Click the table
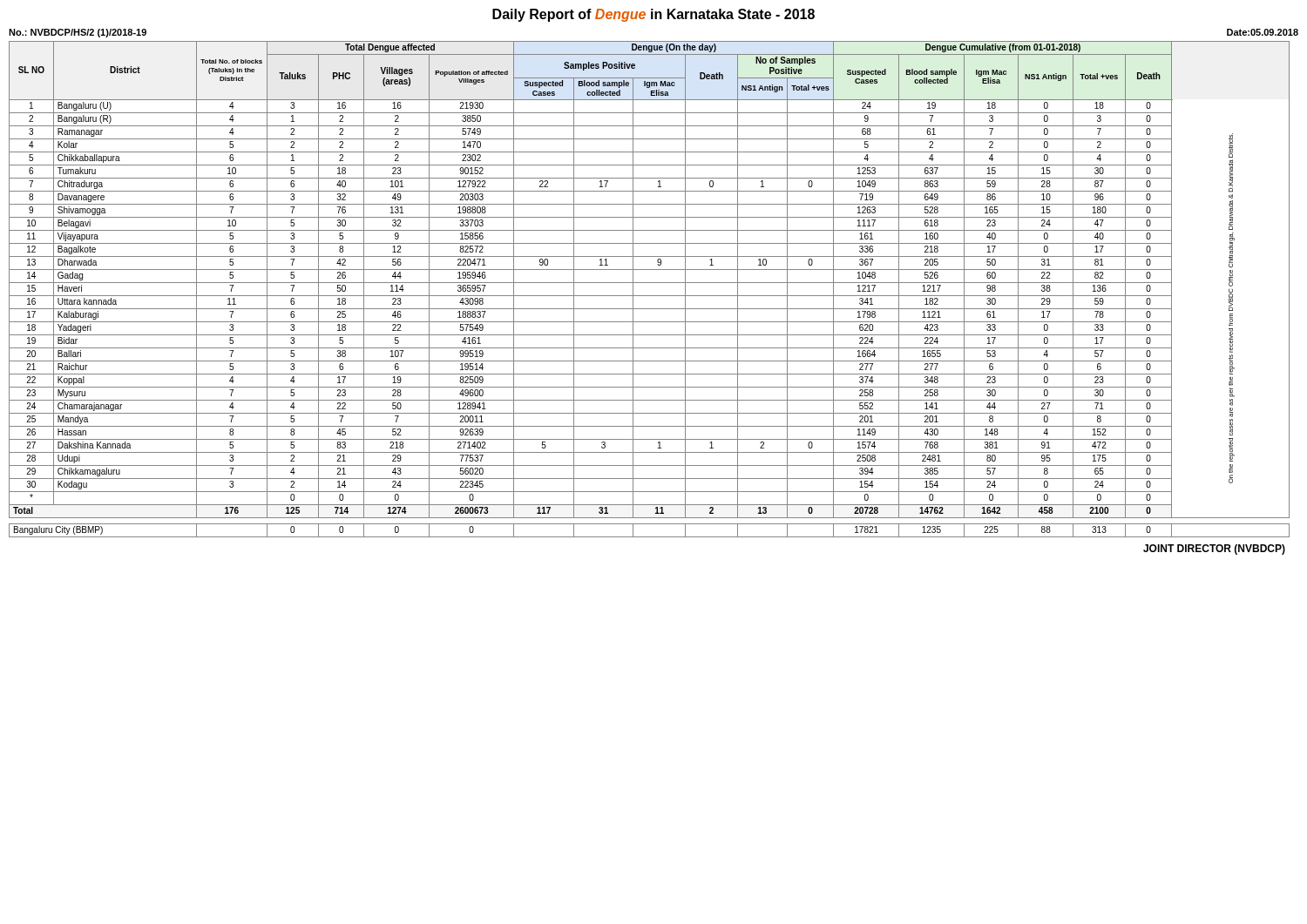 pyautogui.click(x=654, y=289)
